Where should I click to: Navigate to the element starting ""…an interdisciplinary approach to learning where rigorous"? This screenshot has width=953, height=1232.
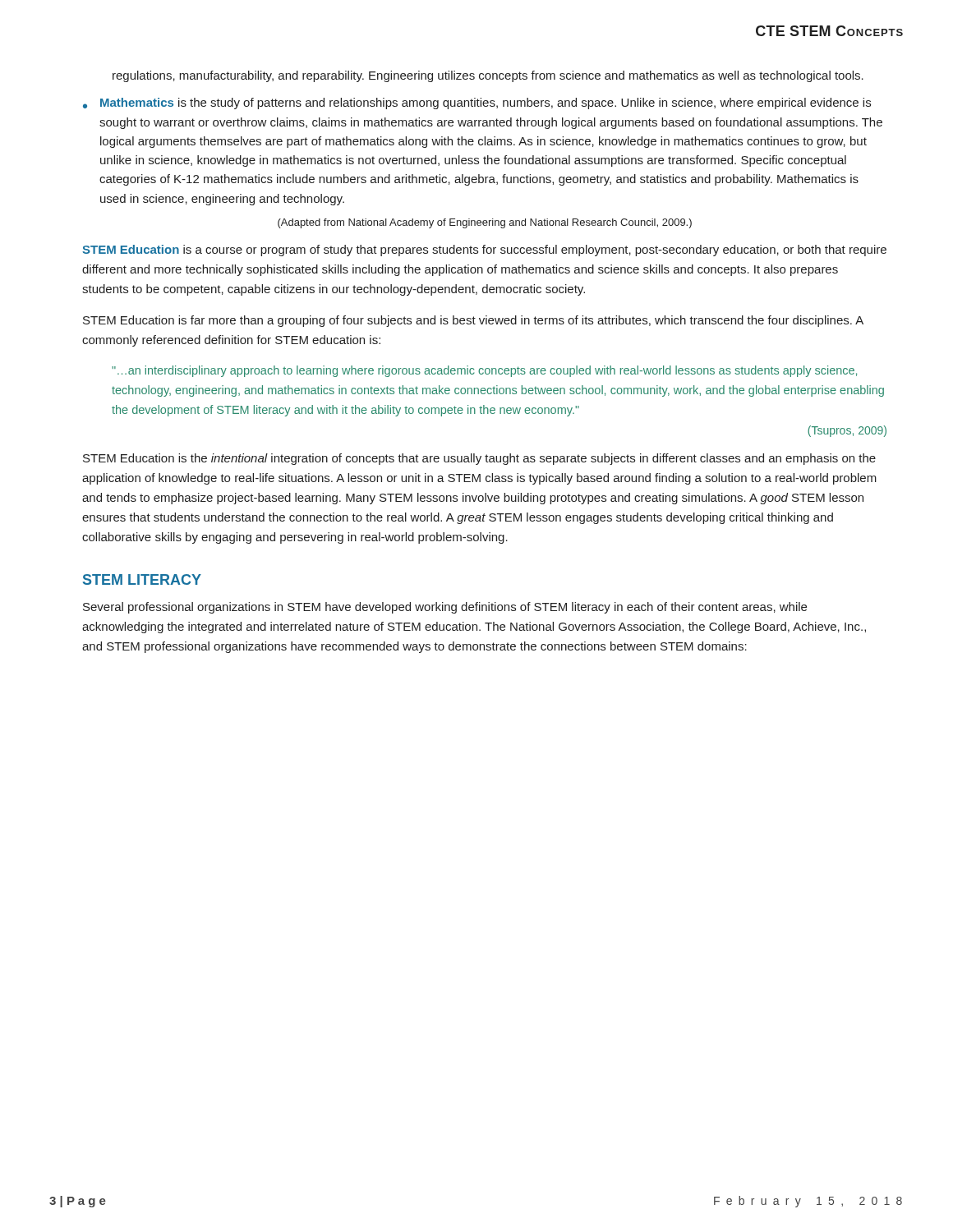coord(498,390)
